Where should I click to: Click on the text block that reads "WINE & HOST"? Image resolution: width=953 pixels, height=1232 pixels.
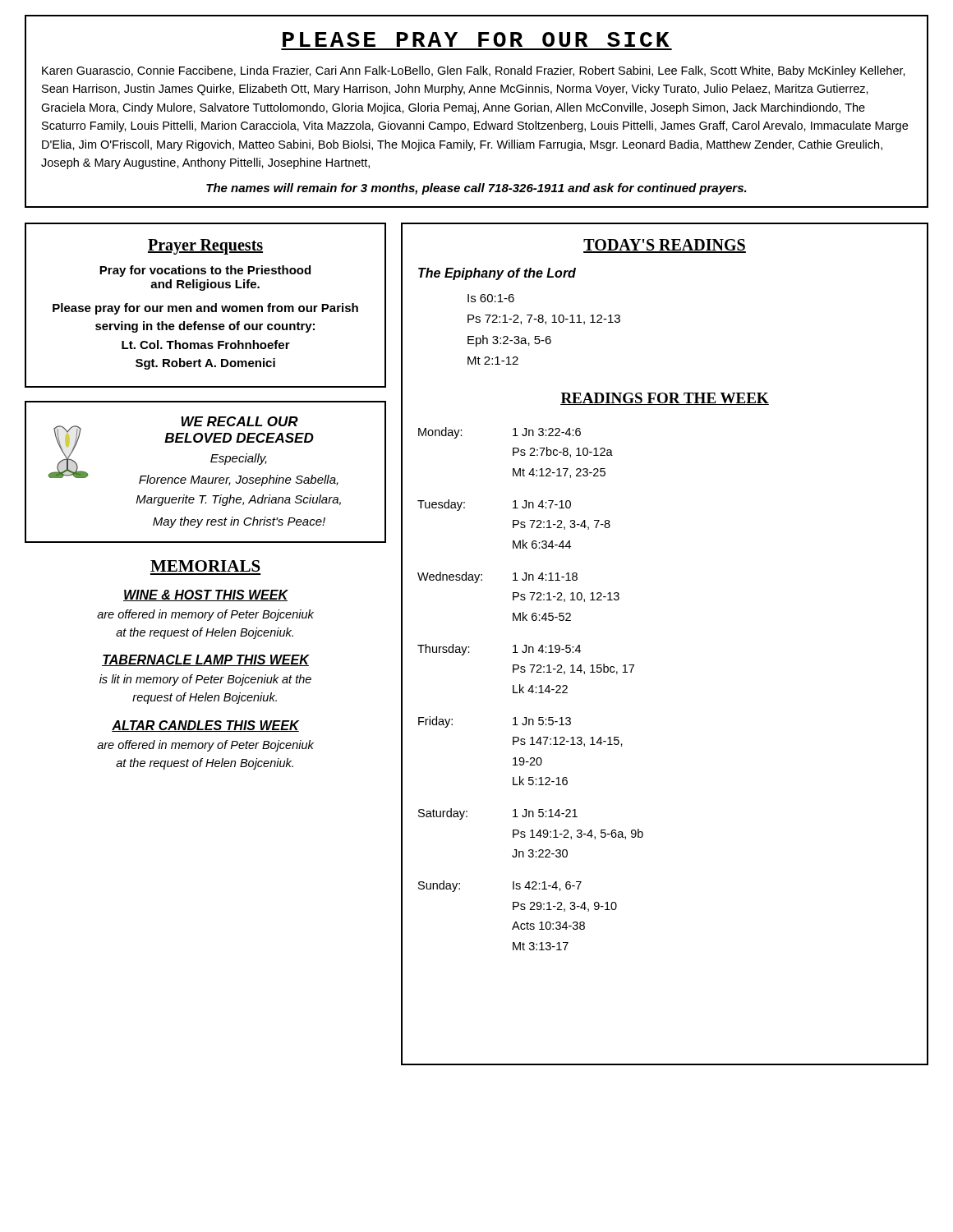pos(205,615)
